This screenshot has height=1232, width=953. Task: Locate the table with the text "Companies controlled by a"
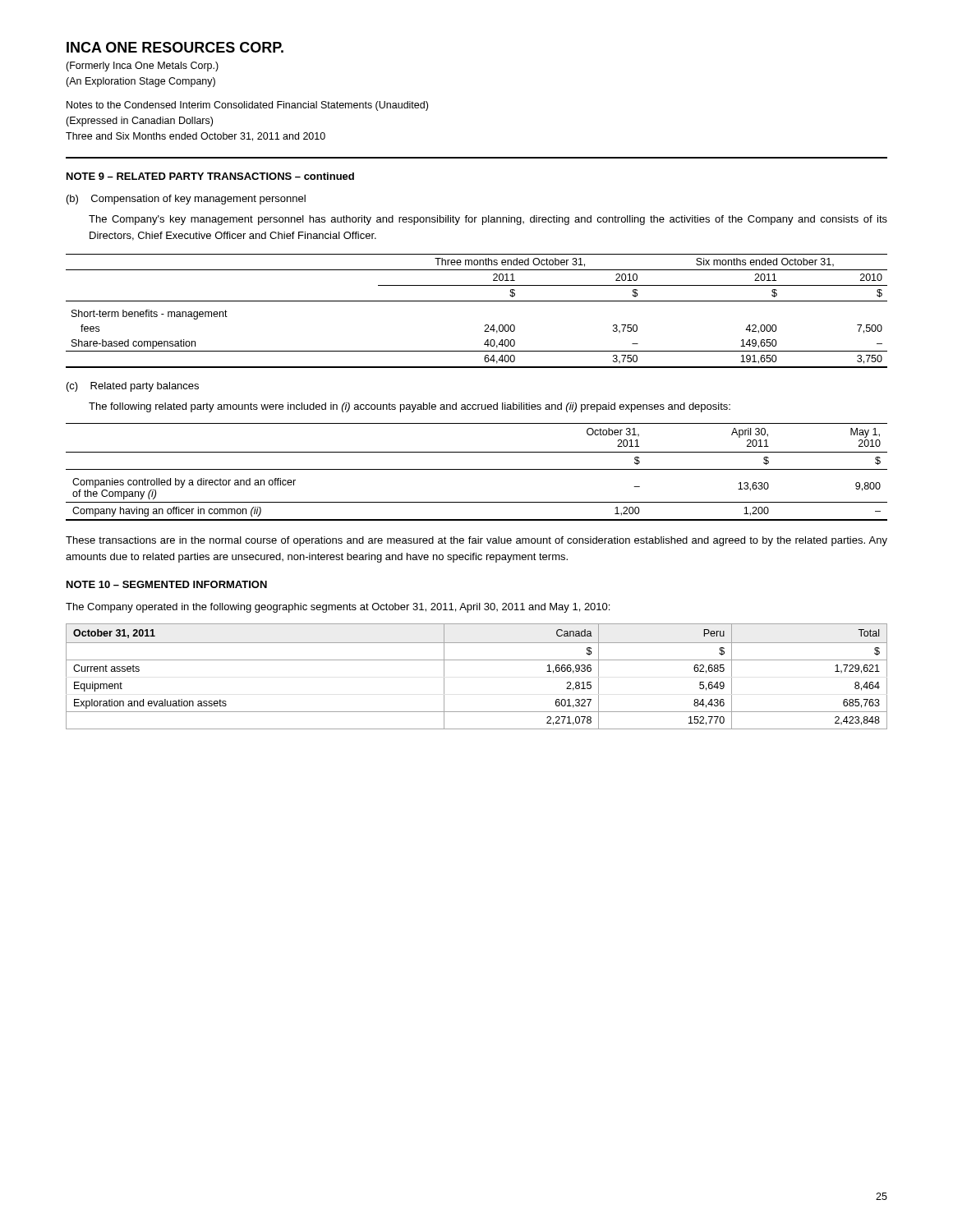click(x=476, y=472)
